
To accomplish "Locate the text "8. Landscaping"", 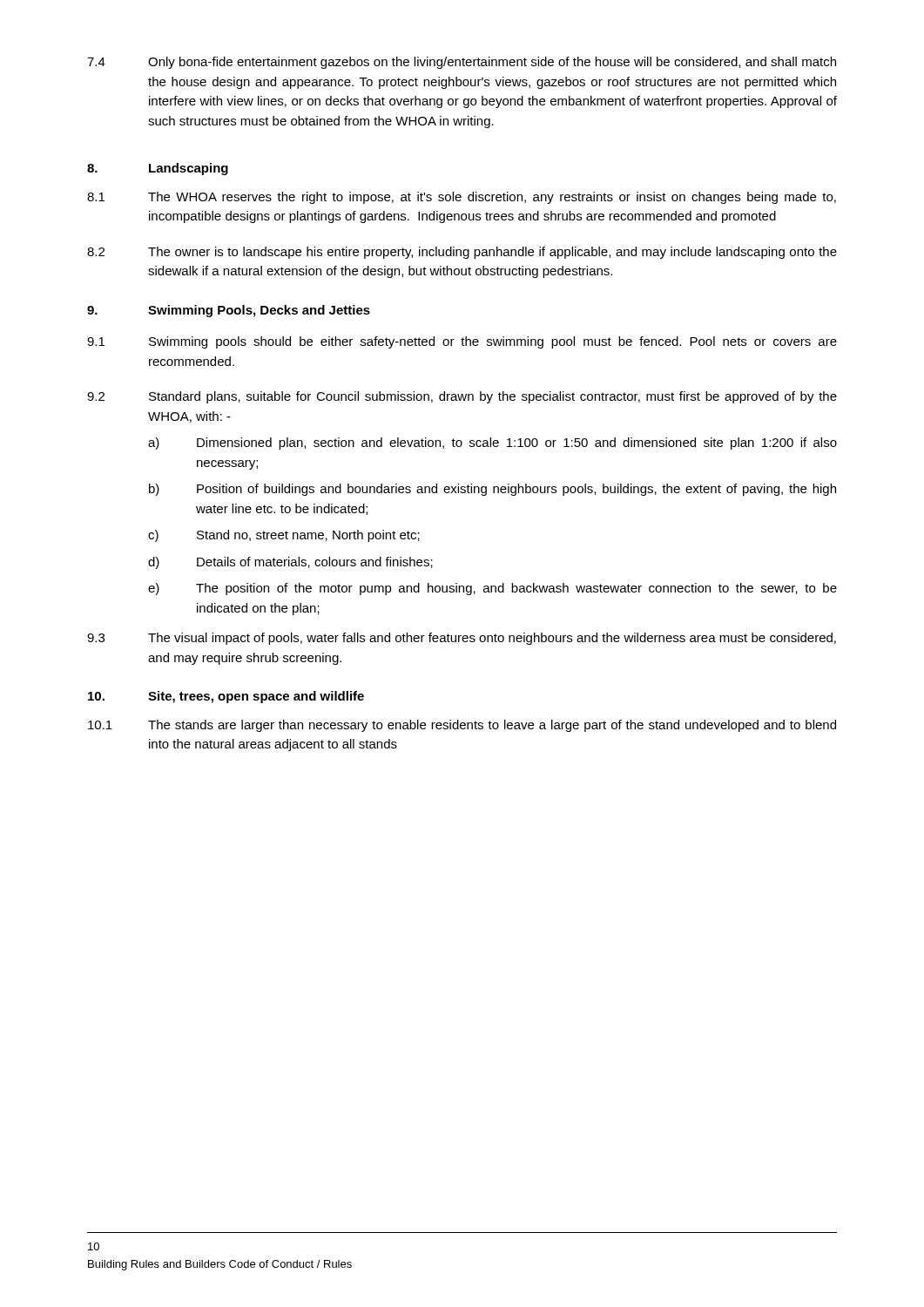I will coord(158,169).
